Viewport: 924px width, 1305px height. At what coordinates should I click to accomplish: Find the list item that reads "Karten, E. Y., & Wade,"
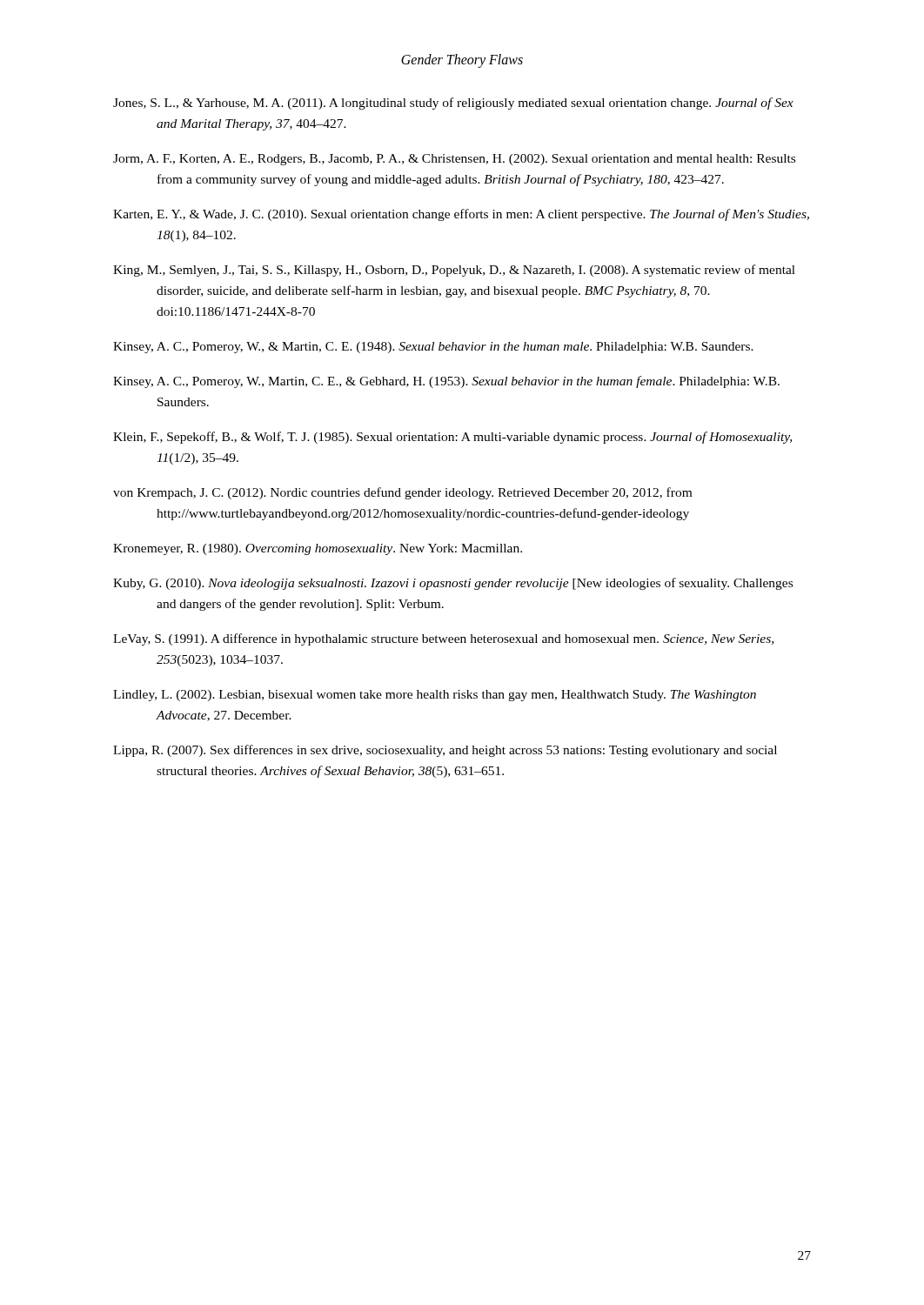pos(461,224)
